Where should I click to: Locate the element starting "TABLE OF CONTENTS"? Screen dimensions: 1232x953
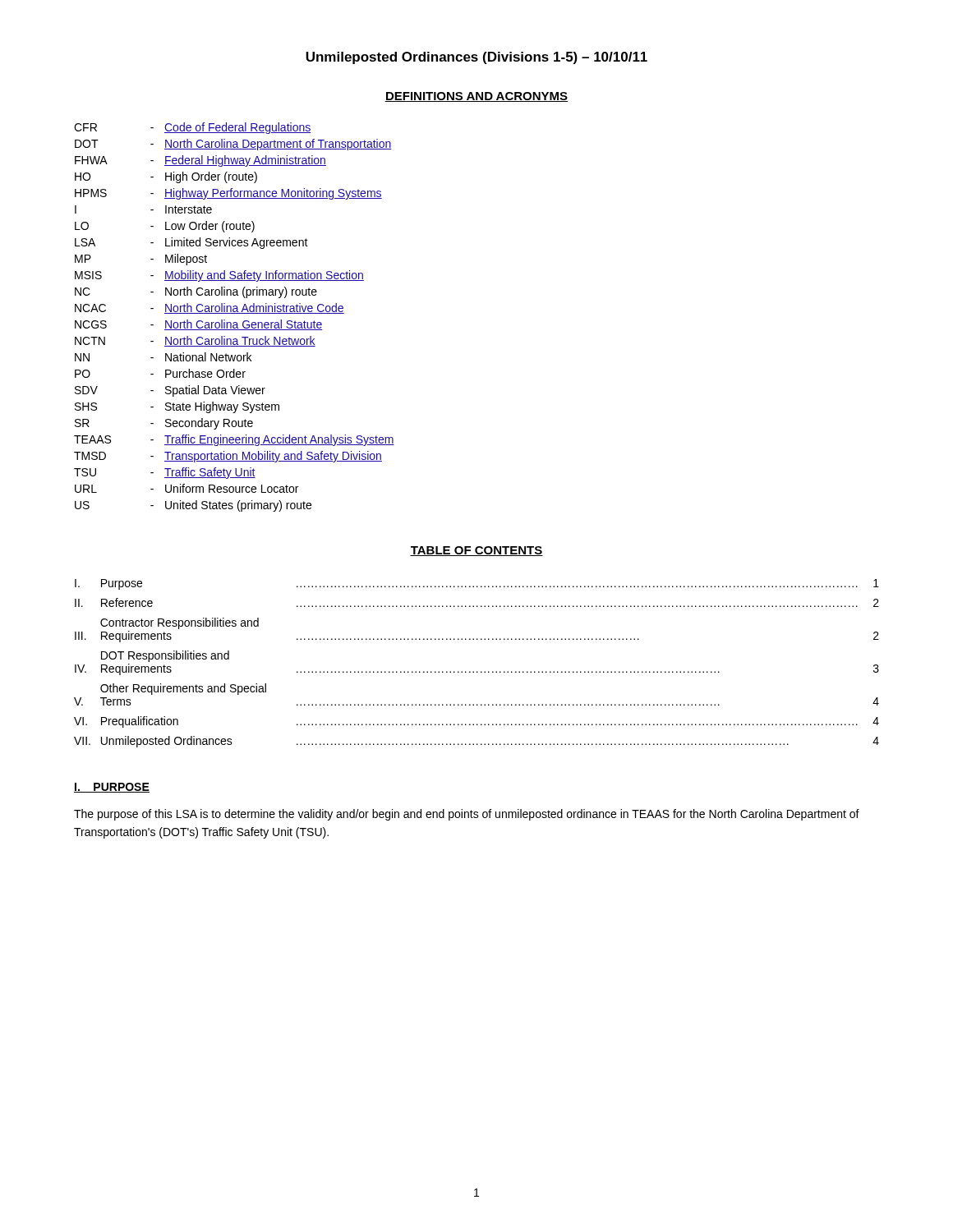click(476, 550)
